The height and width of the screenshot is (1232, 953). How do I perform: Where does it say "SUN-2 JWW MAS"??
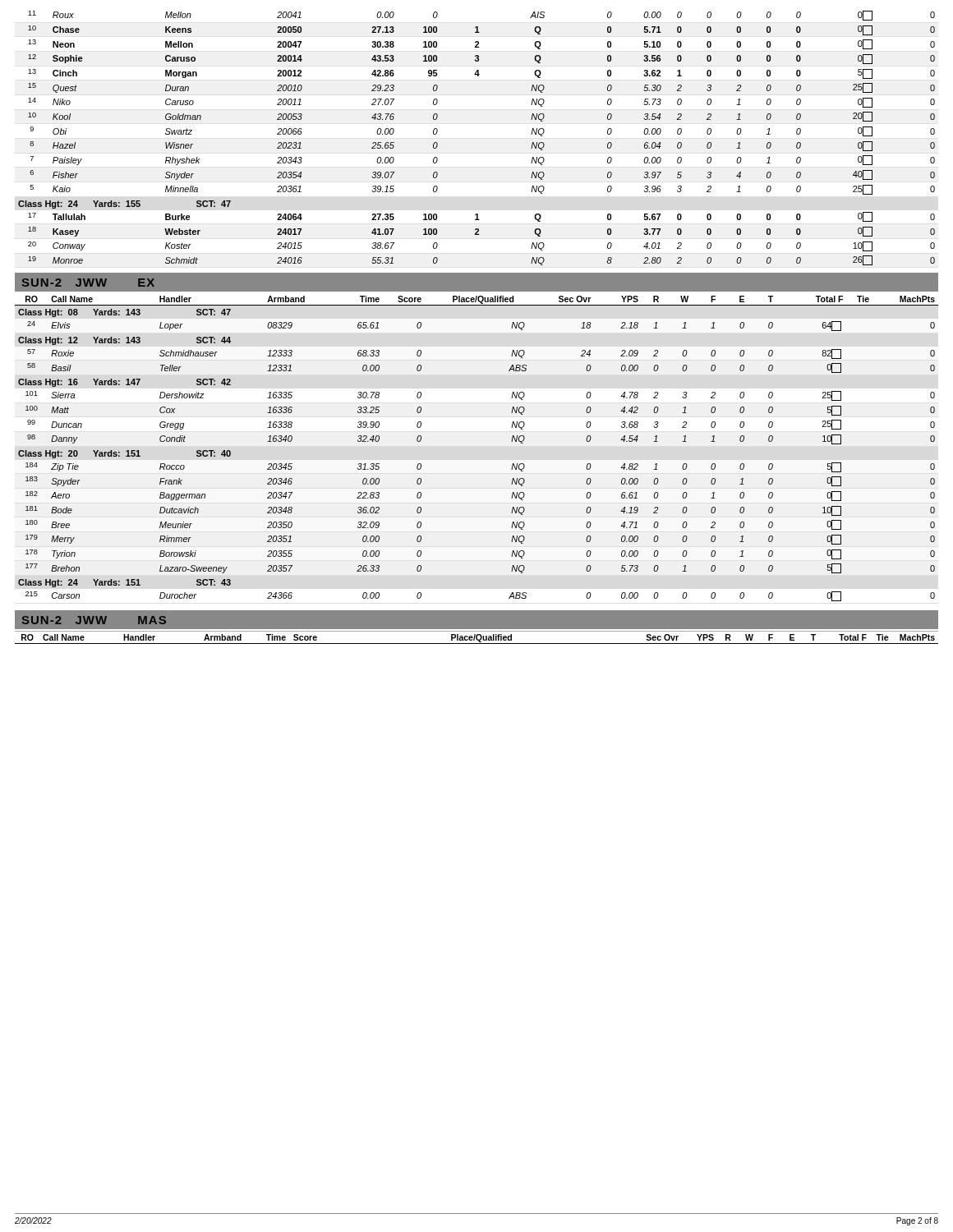coord(476,619)
